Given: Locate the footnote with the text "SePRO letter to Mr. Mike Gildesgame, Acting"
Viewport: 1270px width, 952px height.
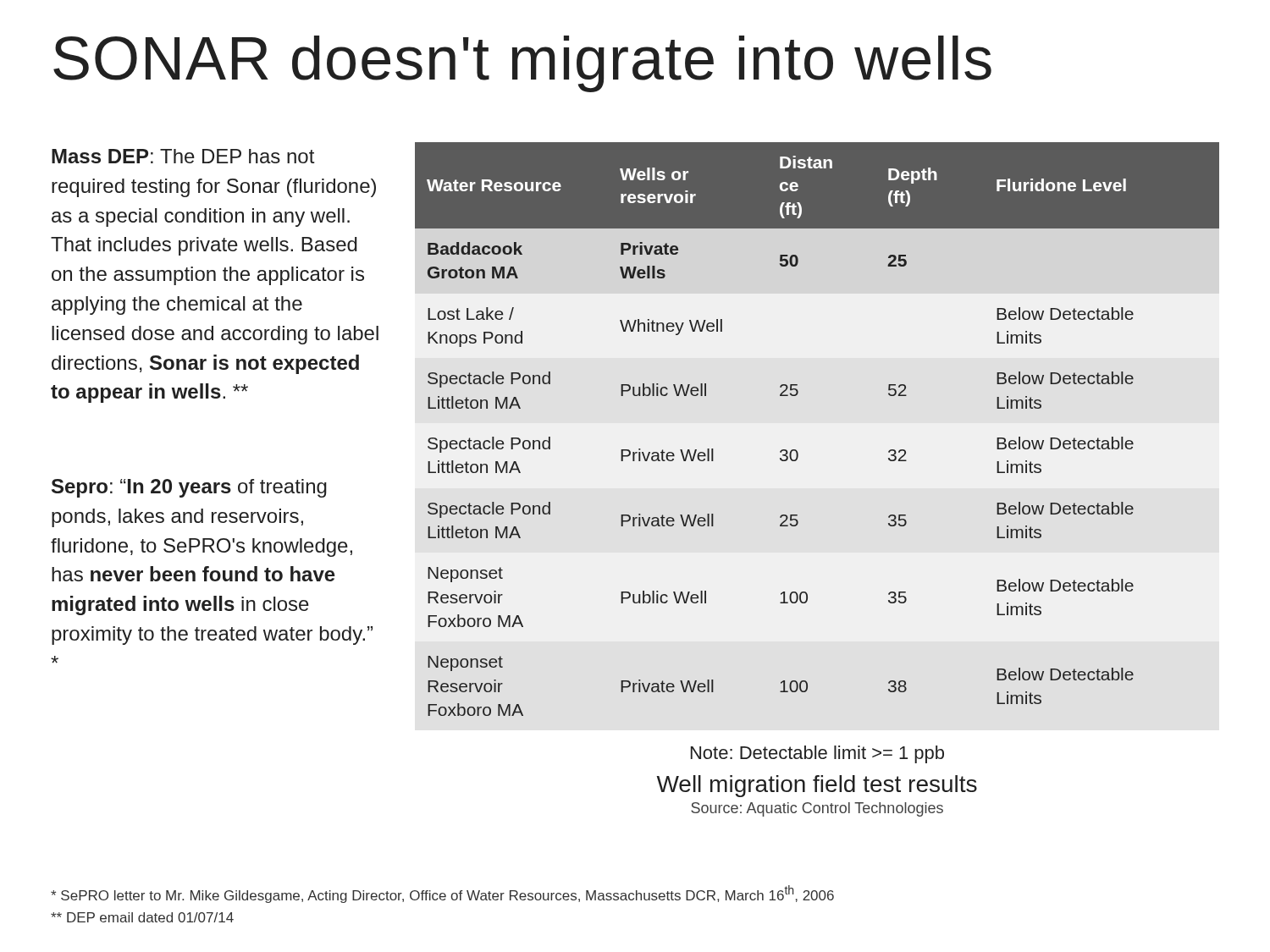Looking at the screenshot, I should pyautogui.click(x=443, y=905).
